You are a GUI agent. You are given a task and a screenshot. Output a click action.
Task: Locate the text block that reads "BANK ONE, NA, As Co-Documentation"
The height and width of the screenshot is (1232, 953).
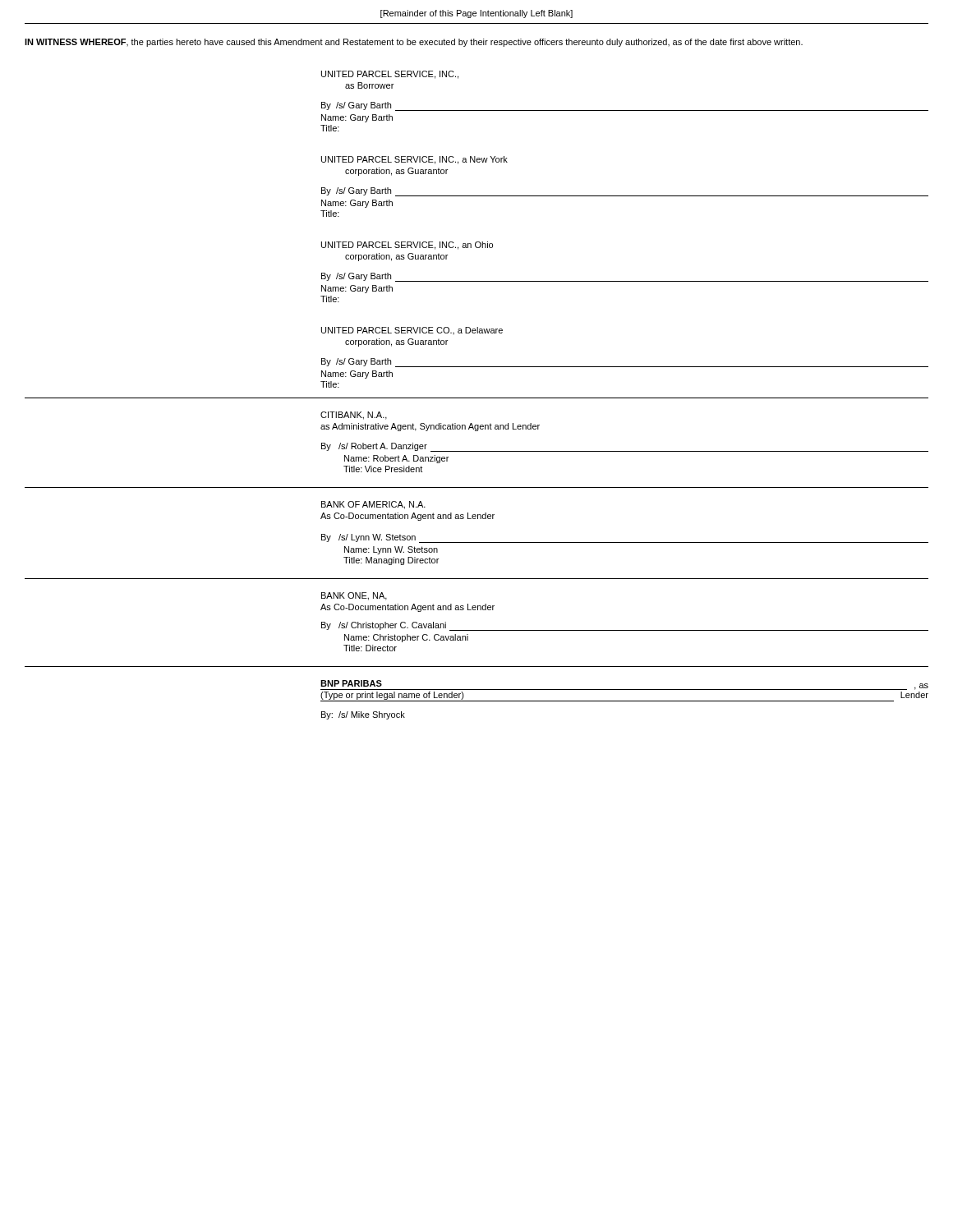[x=624, y=621]
